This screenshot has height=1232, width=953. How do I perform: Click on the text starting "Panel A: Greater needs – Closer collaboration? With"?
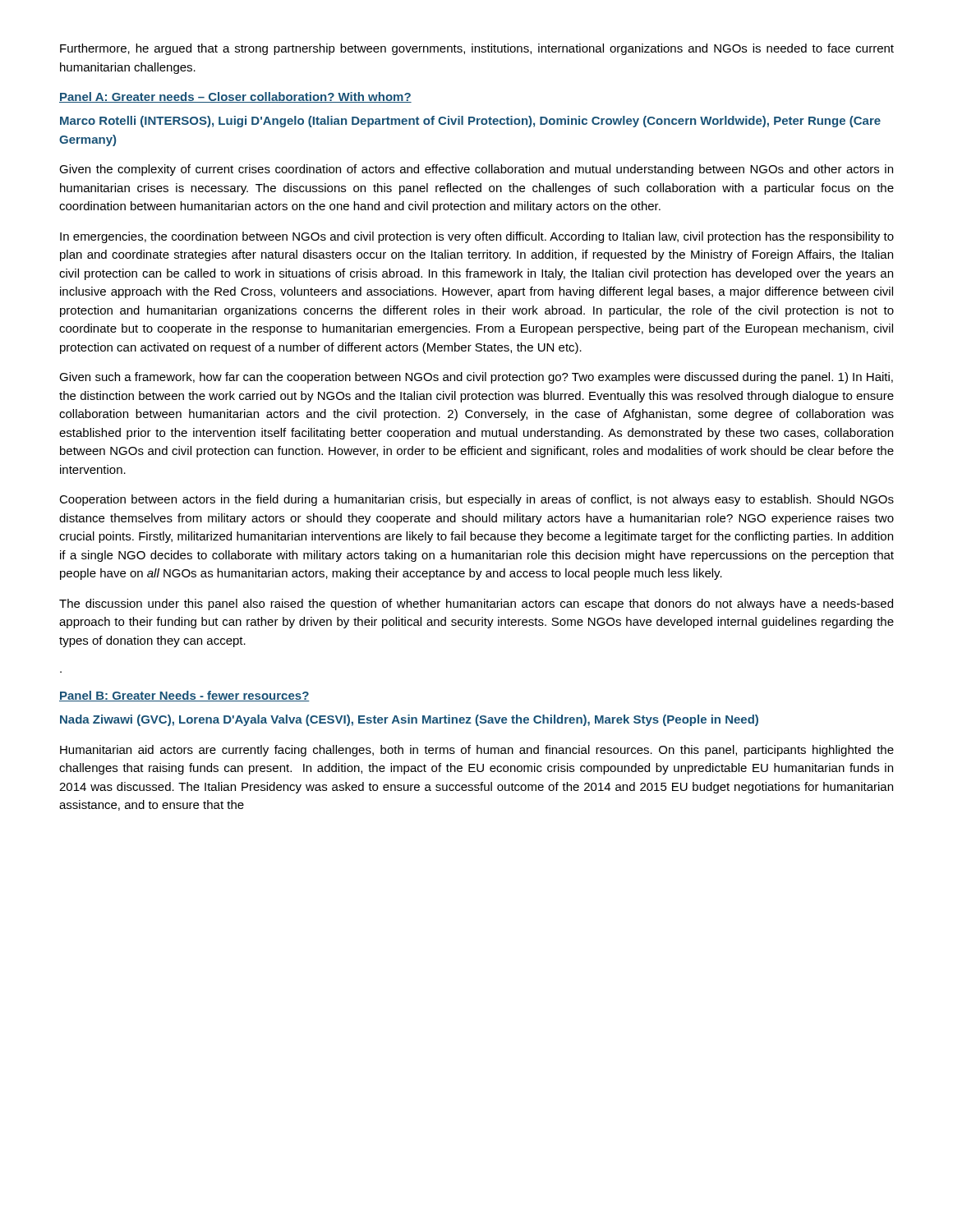[x=235, y=97]
